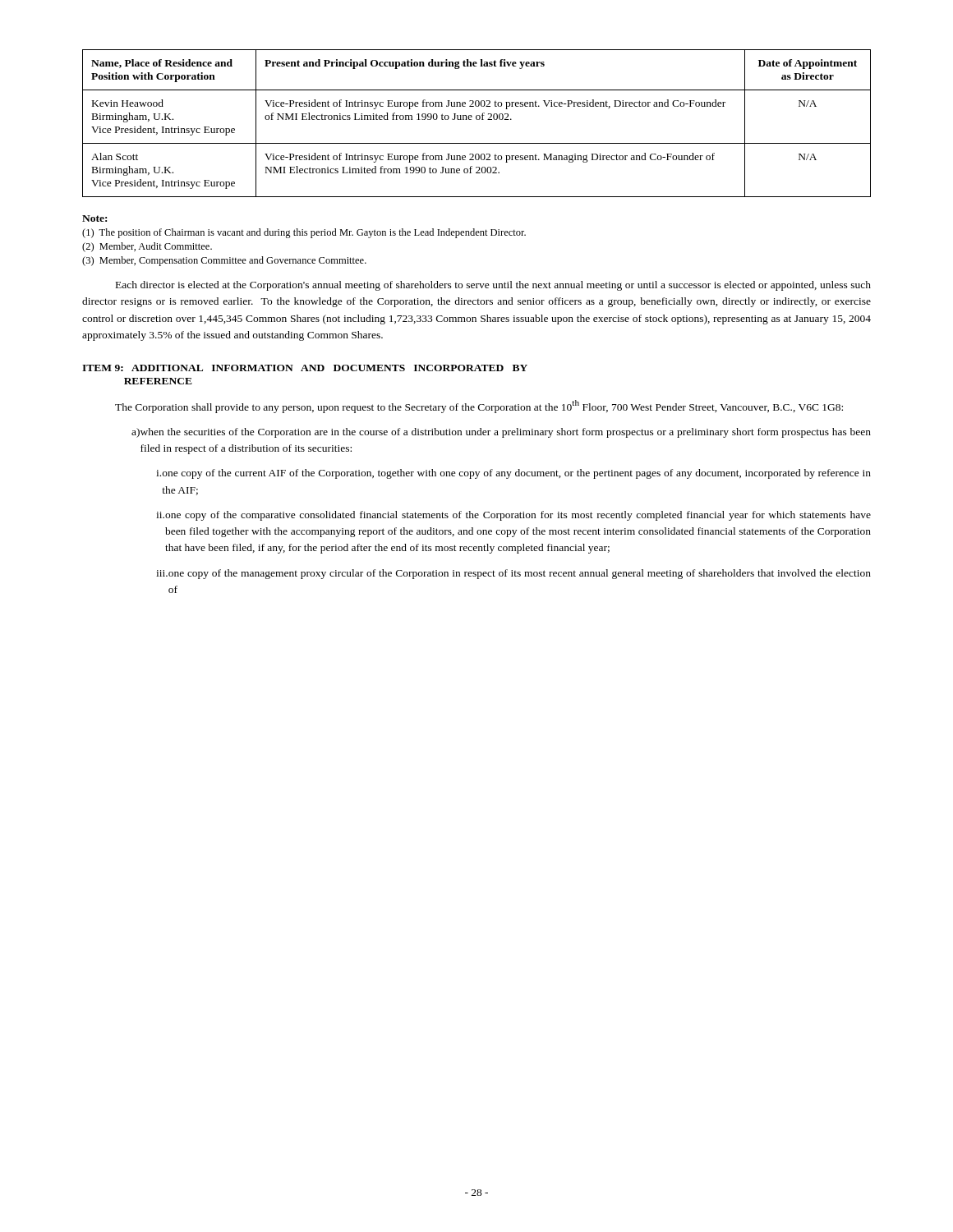953x1232 pixels.
Task: Find the element starting "iii. one copy of the management proxy circular"
Action: coord(476,581)
